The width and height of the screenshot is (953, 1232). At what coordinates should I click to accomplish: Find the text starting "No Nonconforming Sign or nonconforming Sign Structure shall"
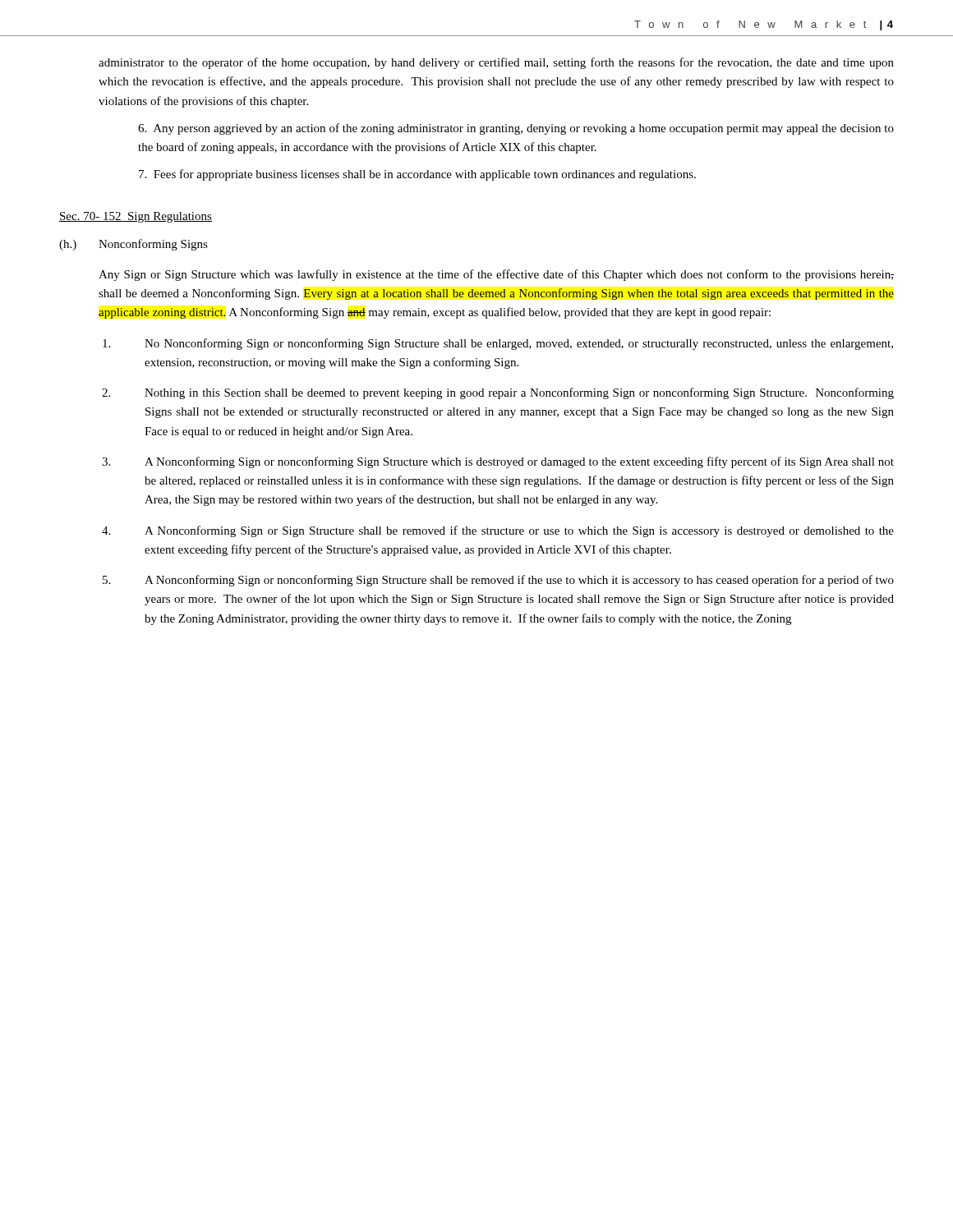pos(496,353)
